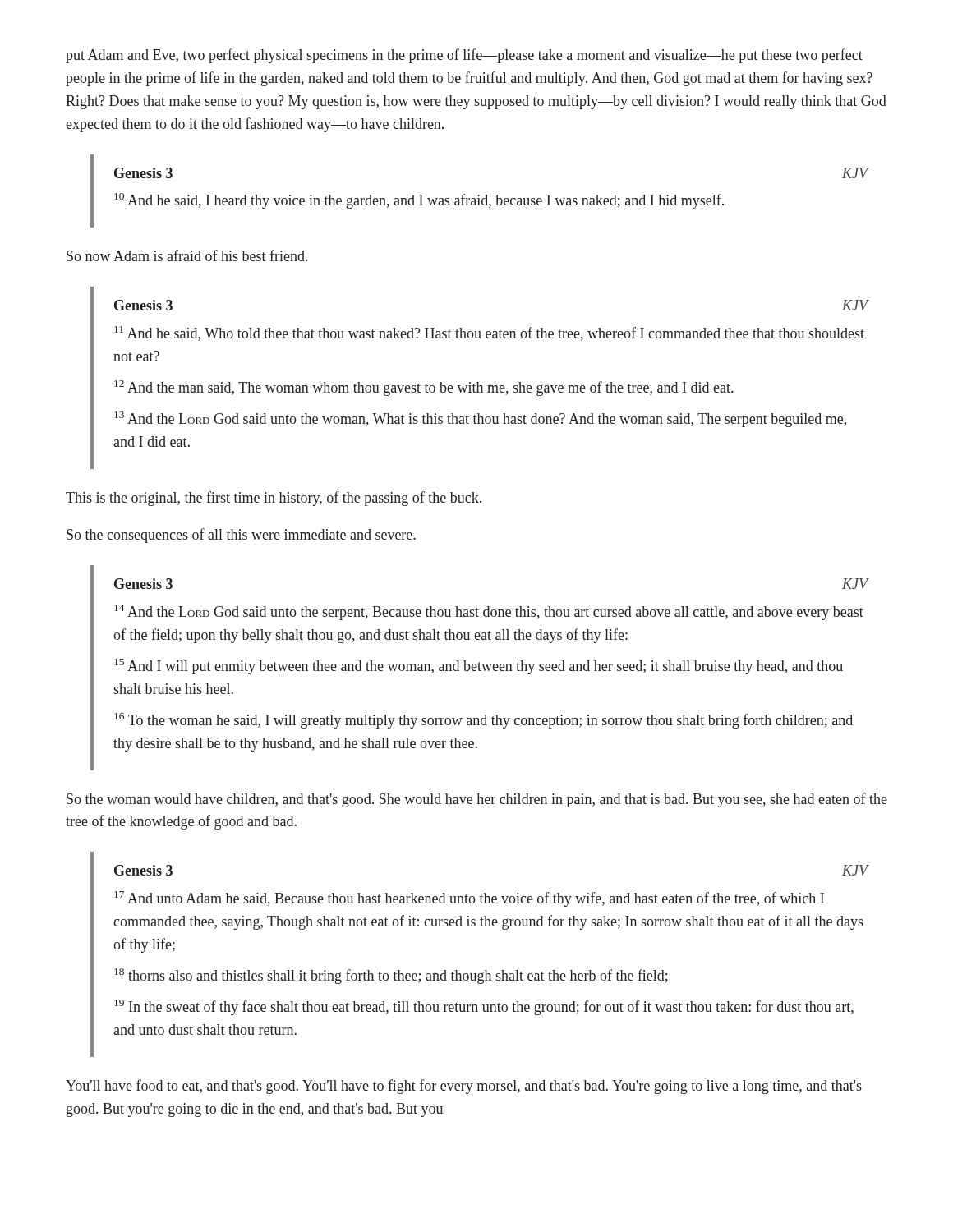Viewport: 953px width, 1232px height.
Task: Locate the block of text that opens with "18 thorns also and thistles"
Action: point(391,974)
